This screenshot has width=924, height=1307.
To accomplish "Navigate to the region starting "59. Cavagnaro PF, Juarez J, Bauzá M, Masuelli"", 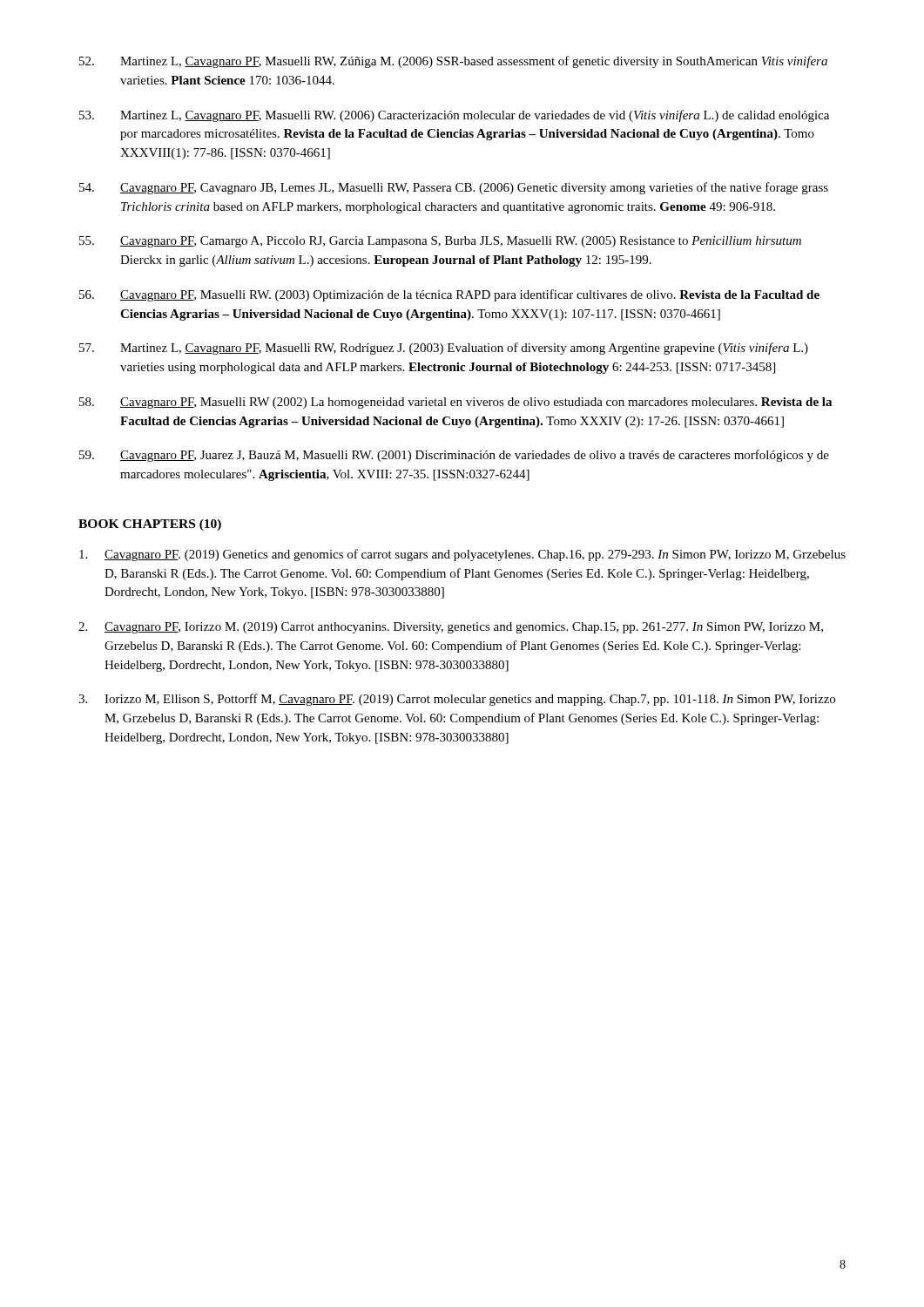I will [462, 465].
